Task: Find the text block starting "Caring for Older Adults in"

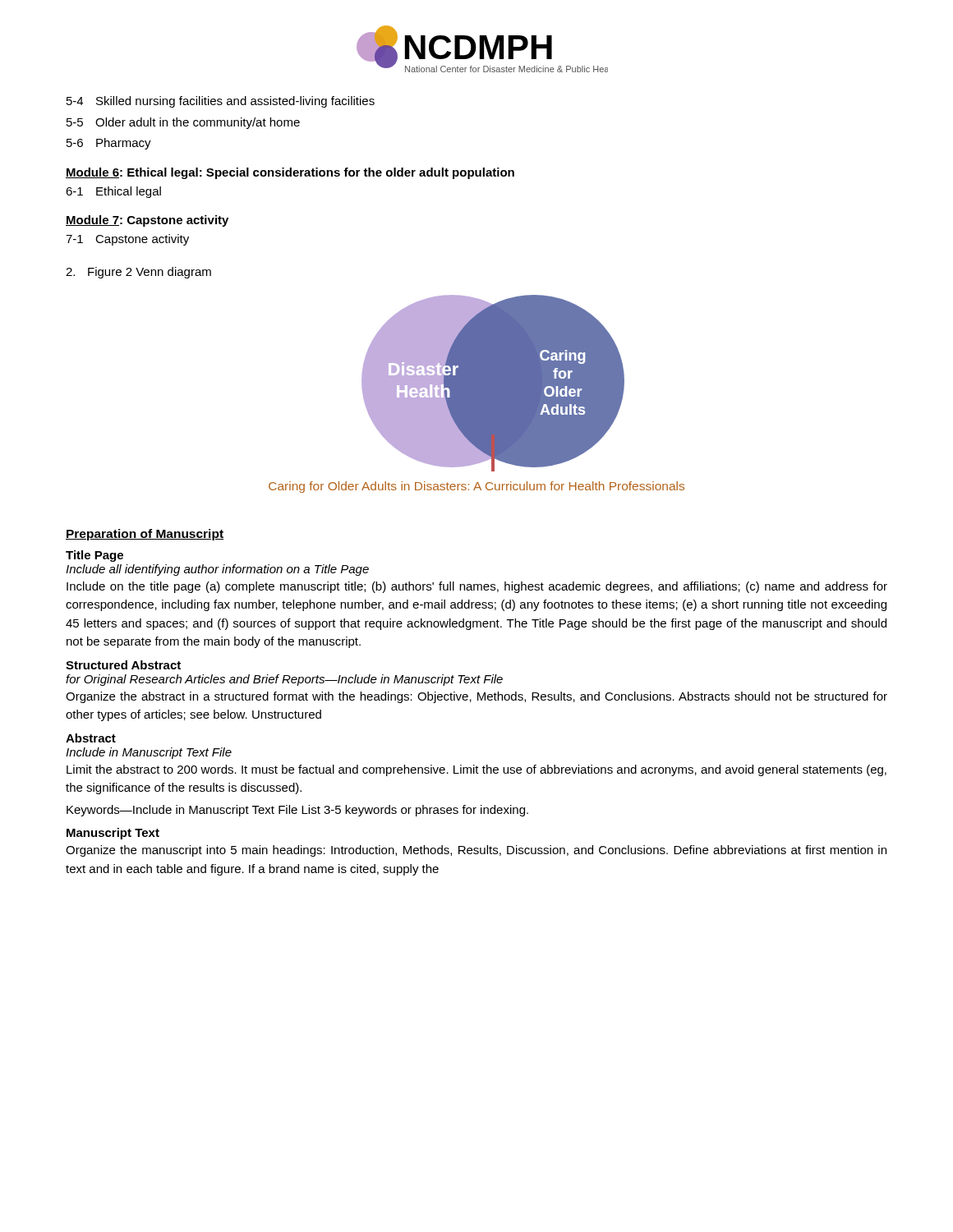Action: pos(476,485)
